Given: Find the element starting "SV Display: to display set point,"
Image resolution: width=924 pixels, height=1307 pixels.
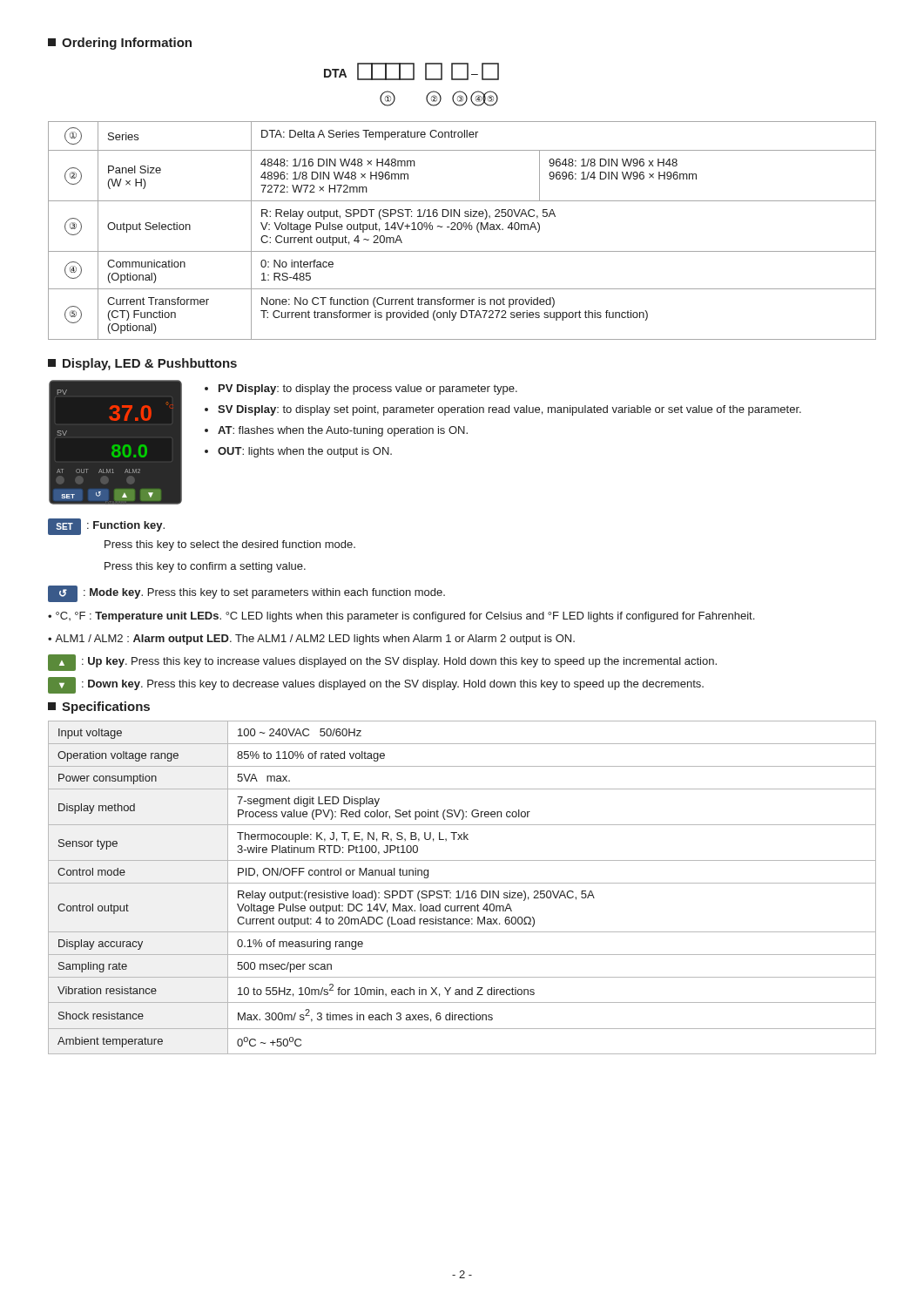Looking at the screenshot, I should coord(510,409).
